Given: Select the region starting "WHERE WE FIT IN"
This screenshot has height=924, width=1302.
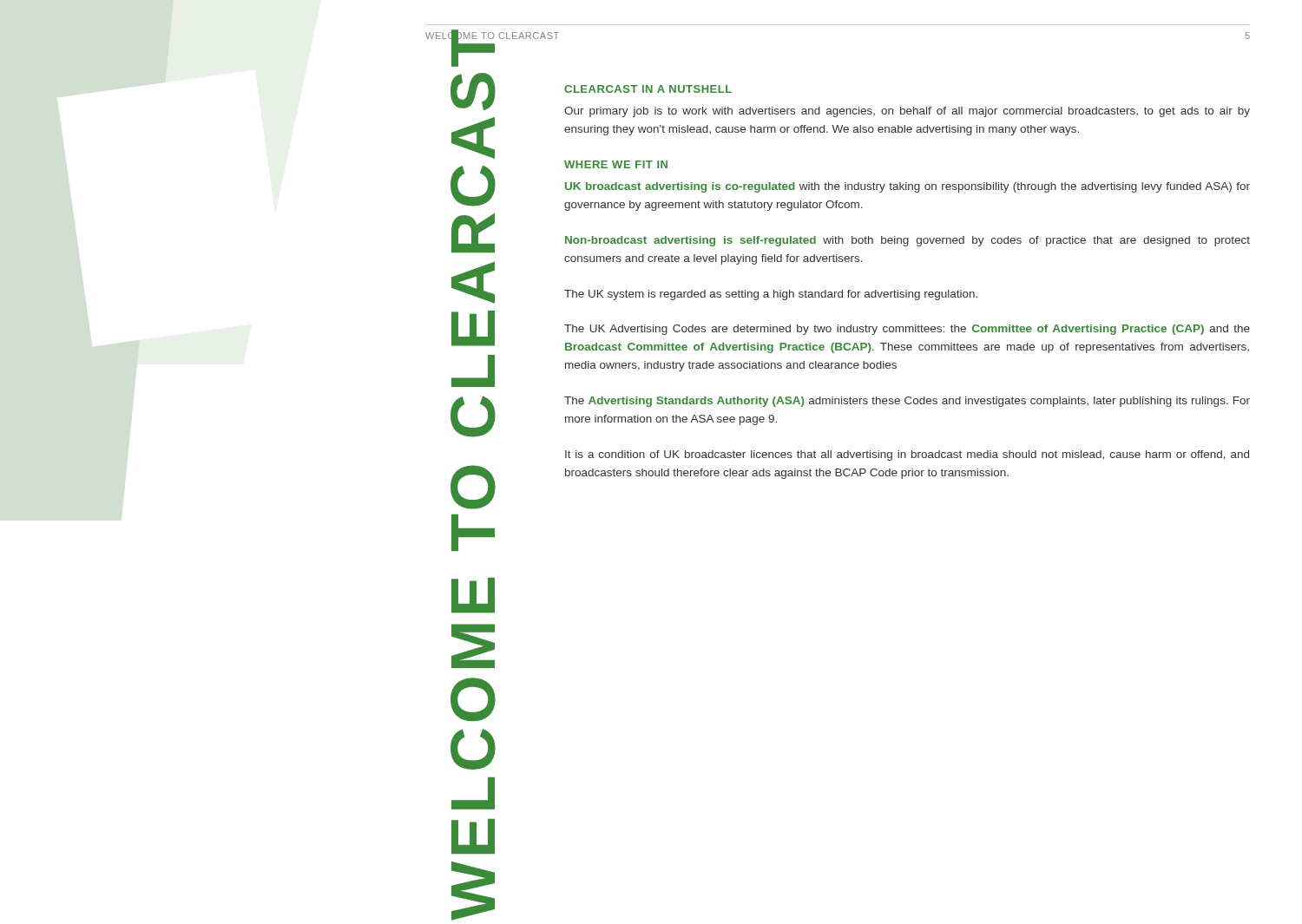Looking at the screenshot, I should (616, 164).
